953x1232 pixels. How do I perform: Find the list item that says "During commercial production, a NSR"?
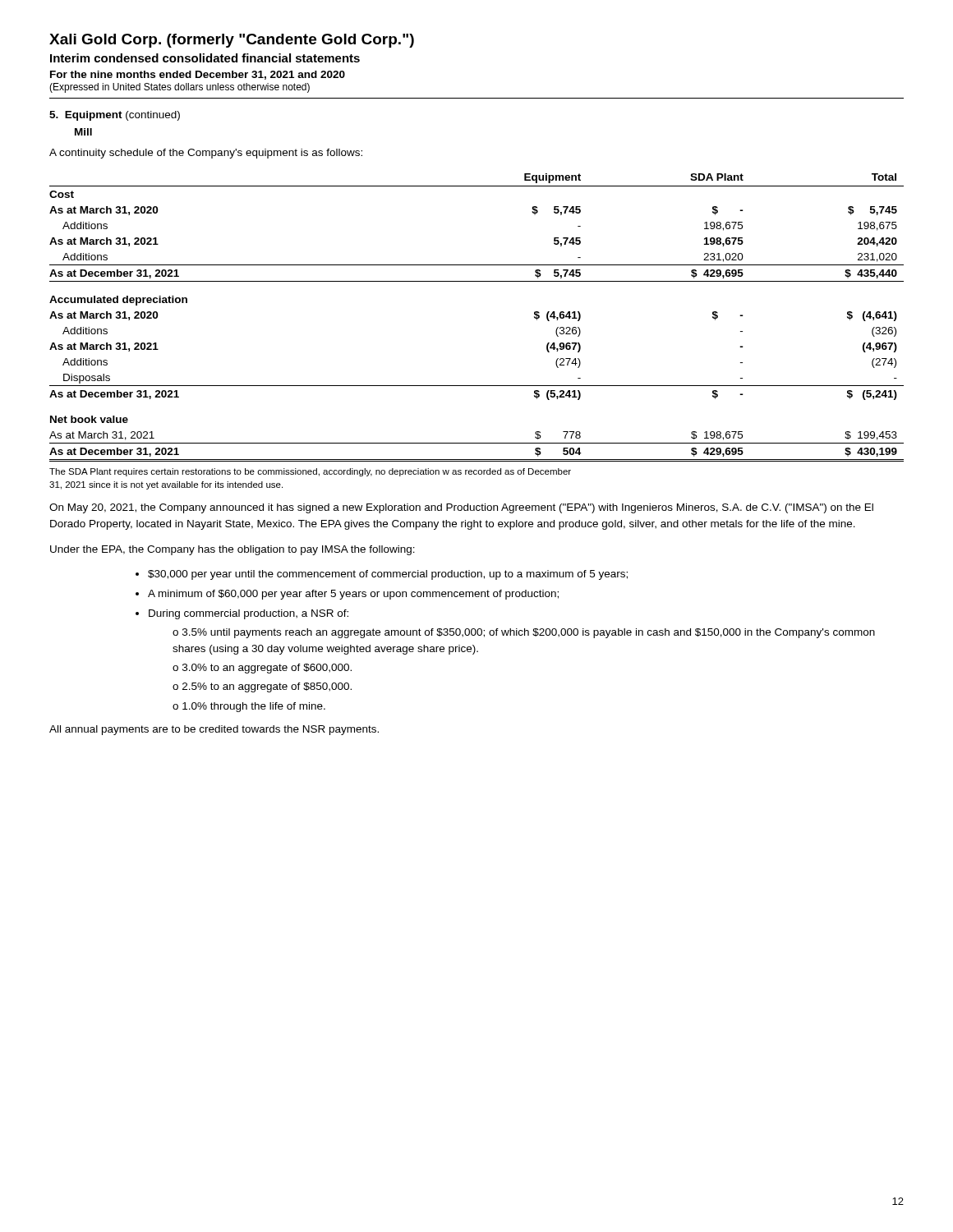[x=249, y=614]
